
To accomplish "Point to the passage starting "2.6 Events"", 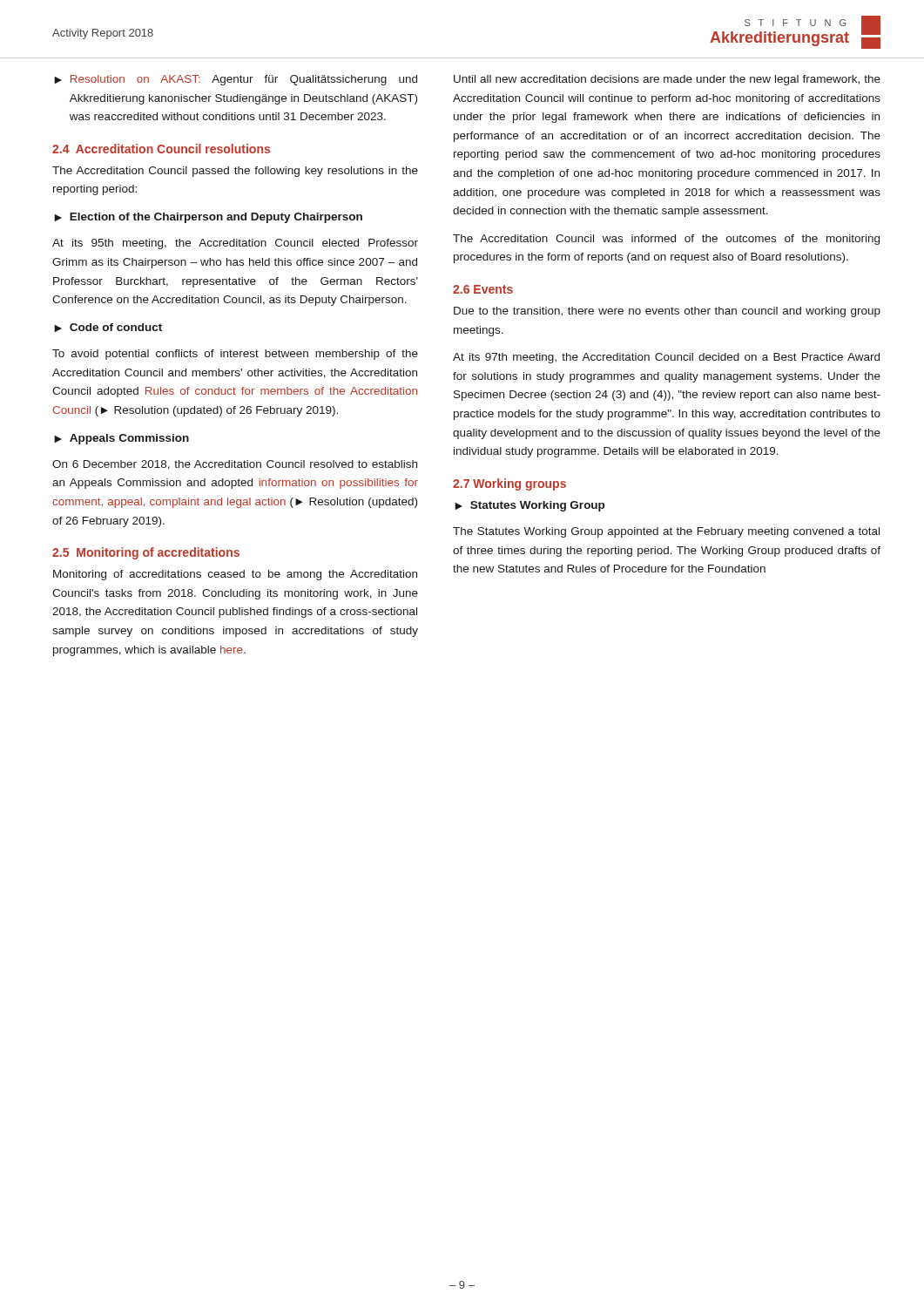I will [483, 289].
